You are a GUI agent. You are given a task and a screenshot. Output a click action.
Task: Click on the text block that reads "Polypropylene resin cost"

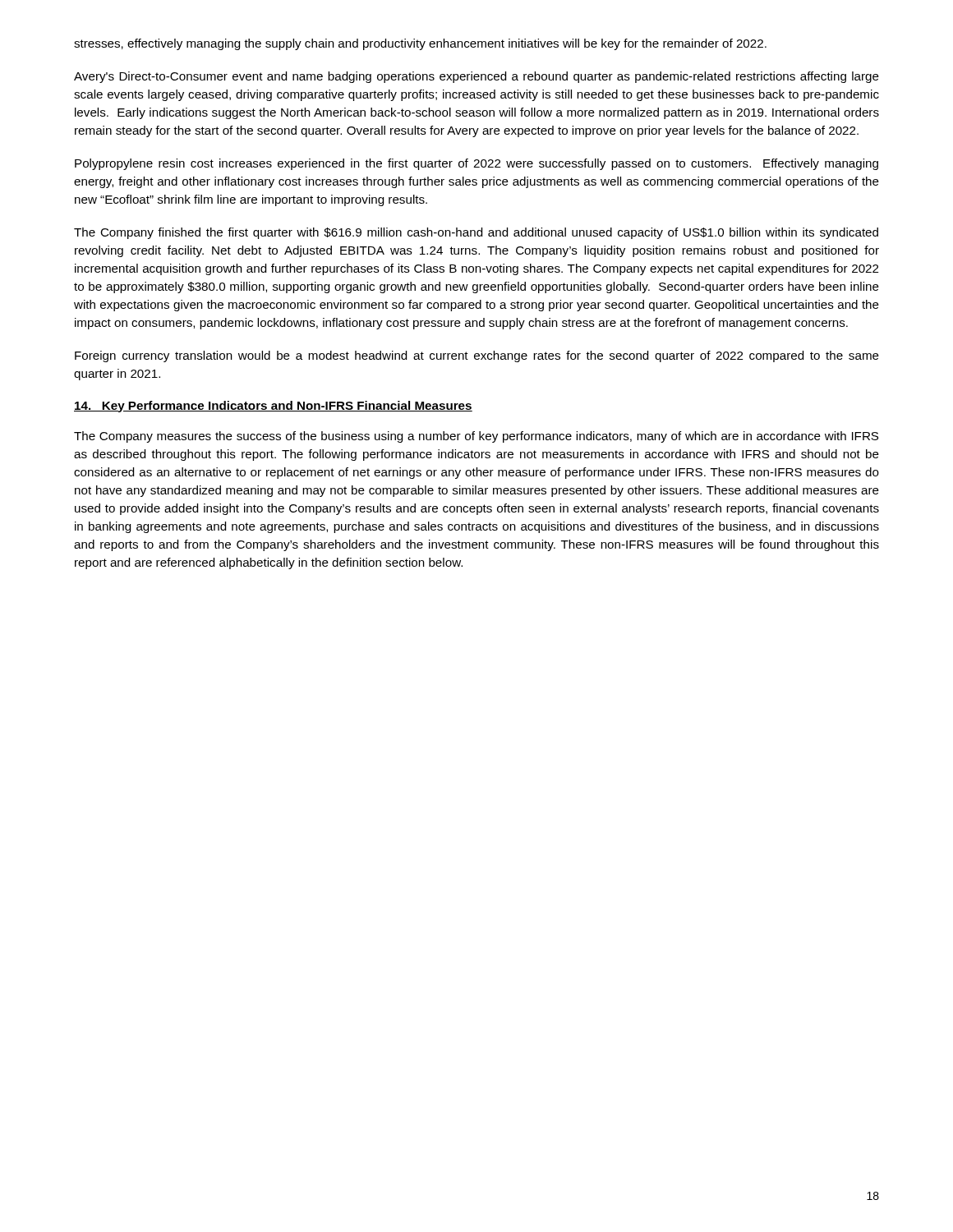coord(476,181)
